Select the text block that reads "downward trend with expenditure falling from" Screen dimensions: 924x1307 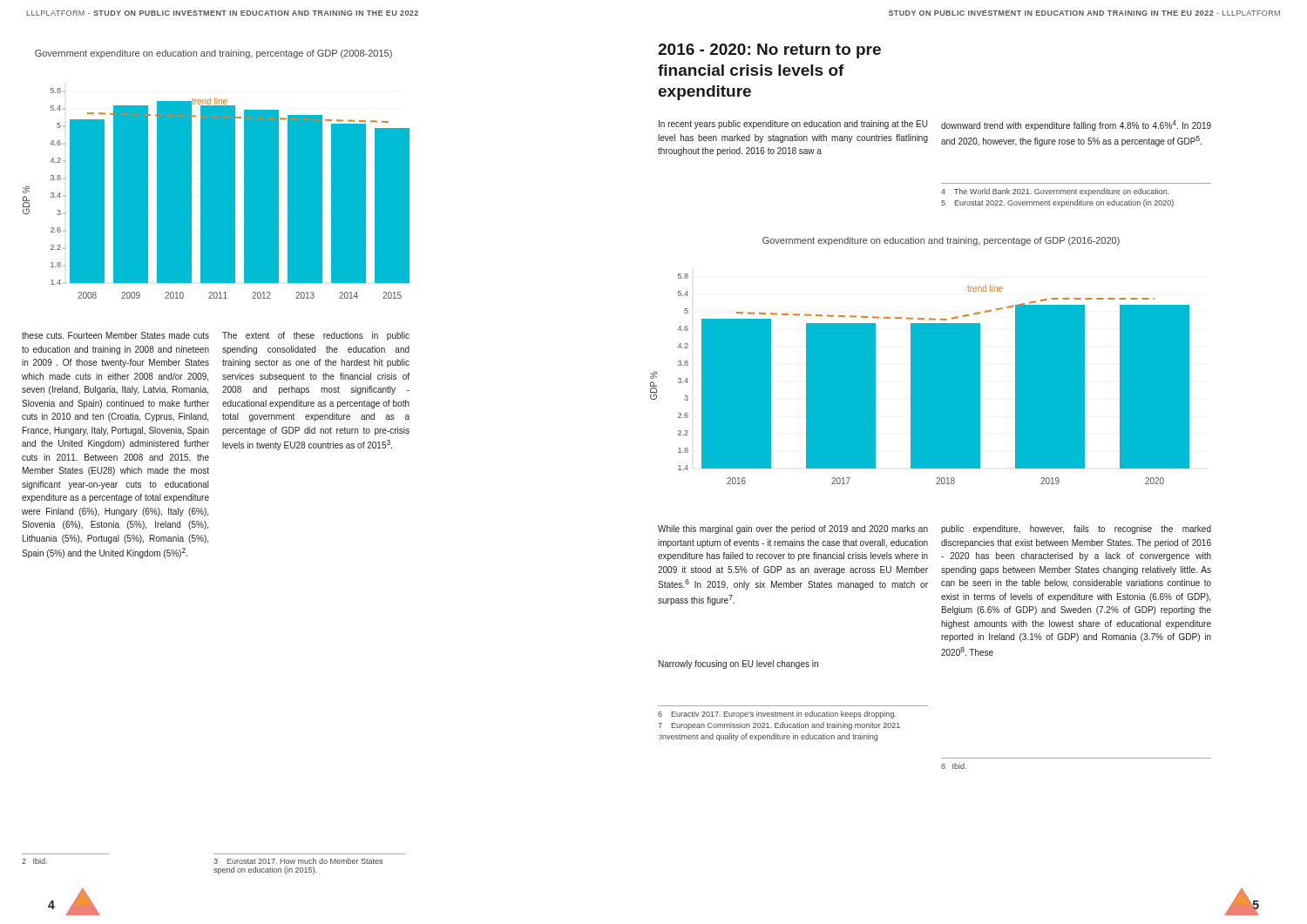[1076, 132]
